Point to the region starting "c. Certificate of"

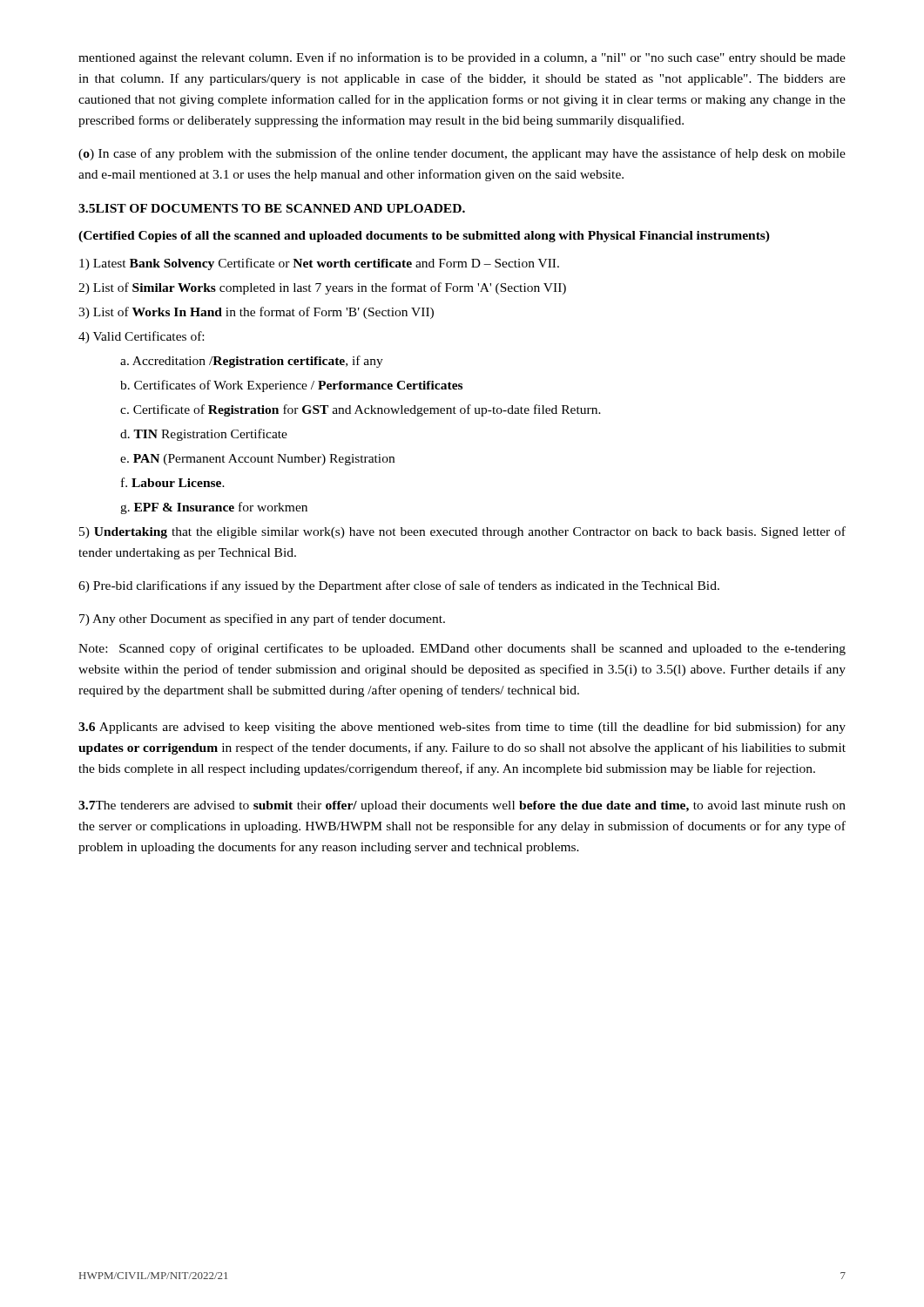(361, 409)
